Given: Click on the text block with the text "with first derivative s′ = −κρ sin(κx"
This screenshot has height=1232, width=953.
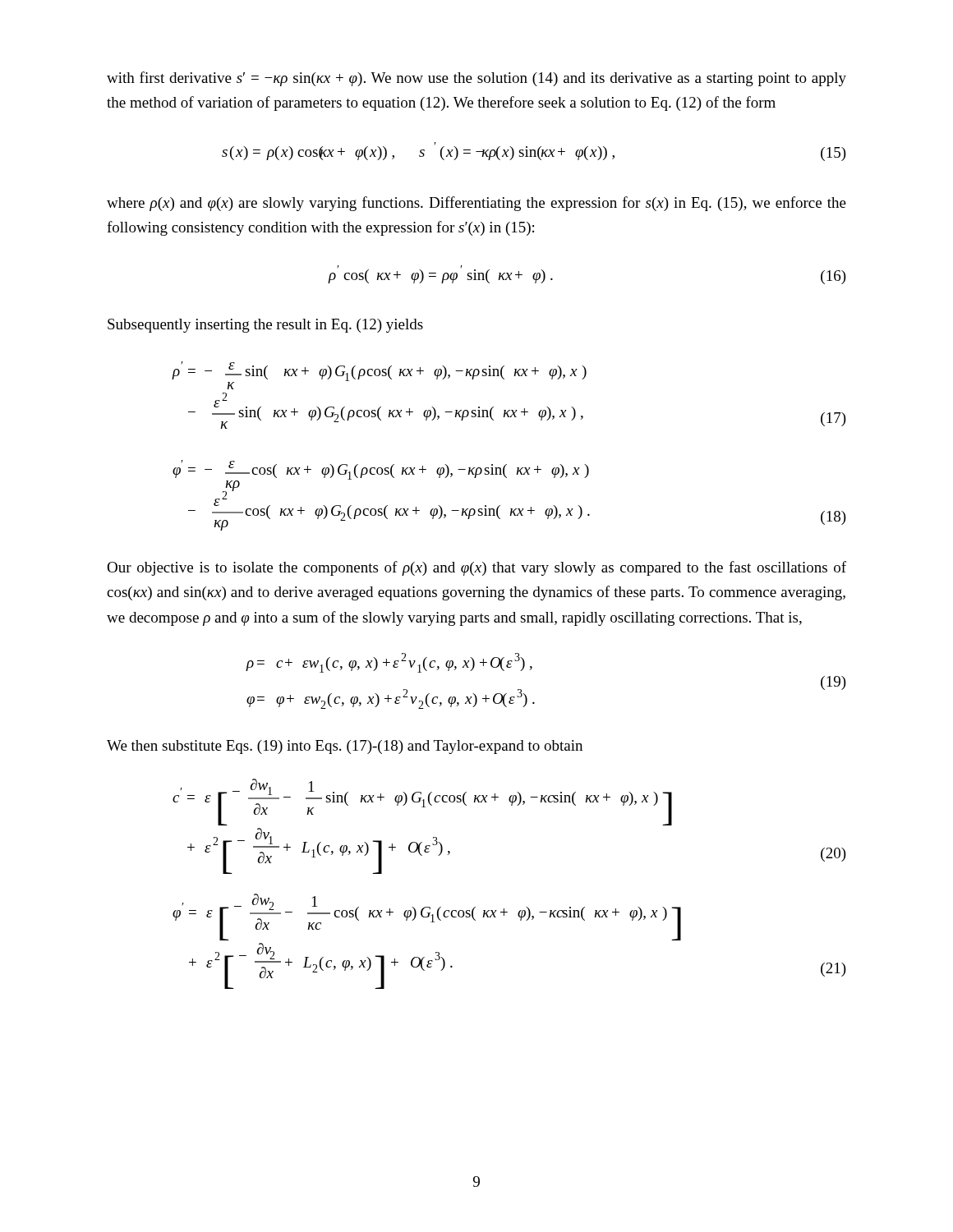Looking at the screenshot, I should click(476, 91).
